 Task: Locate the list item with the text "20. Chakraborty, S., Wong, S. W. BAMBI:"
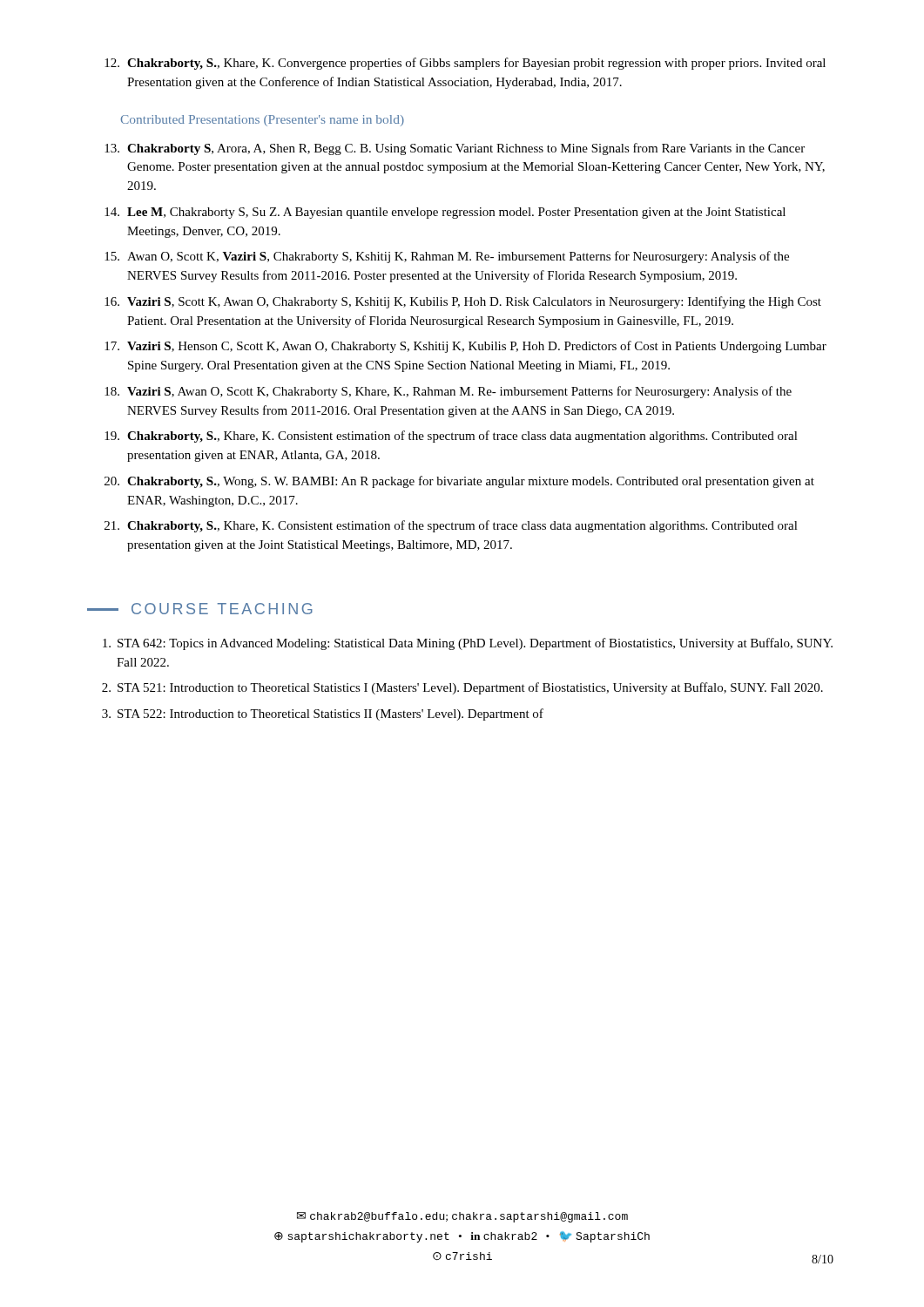click(x=462, y=491)
